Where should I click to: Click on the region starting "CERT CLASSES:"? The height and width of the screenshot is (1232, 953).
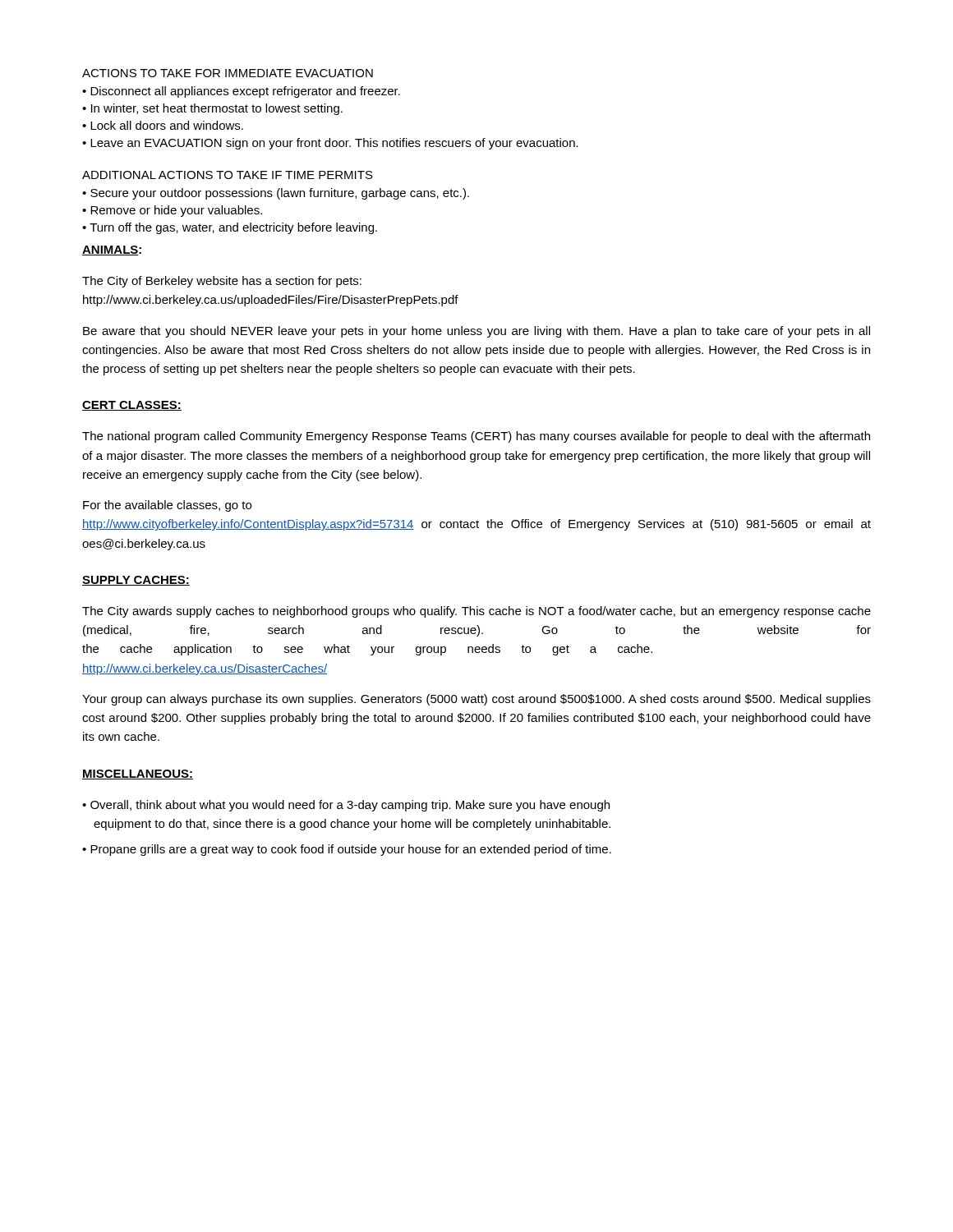click(x=132, y=405)
